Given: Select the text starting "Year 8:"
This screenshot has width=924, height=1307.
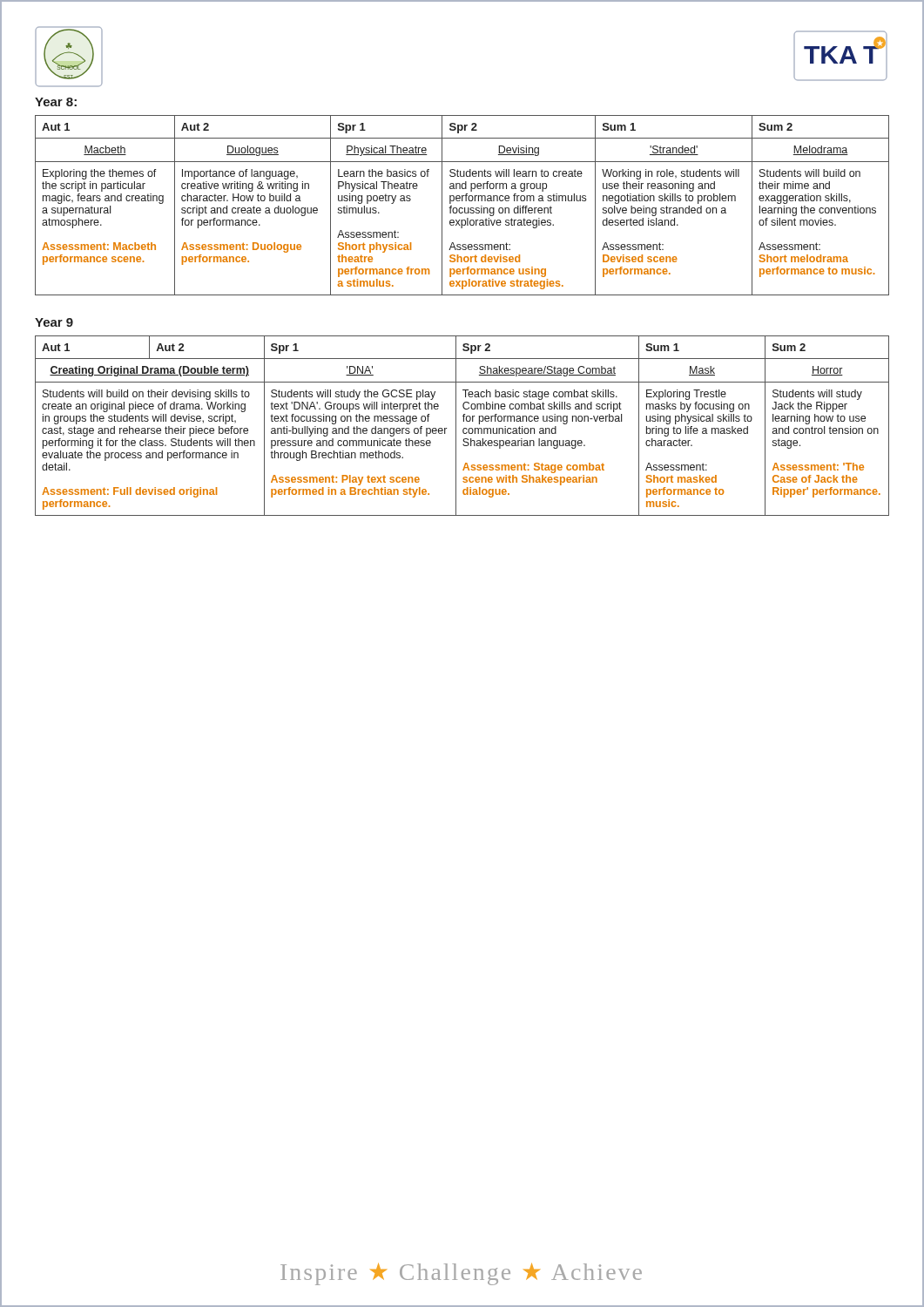Looking at the screenshot, I should pyautogui.click(x=56, y=101).
